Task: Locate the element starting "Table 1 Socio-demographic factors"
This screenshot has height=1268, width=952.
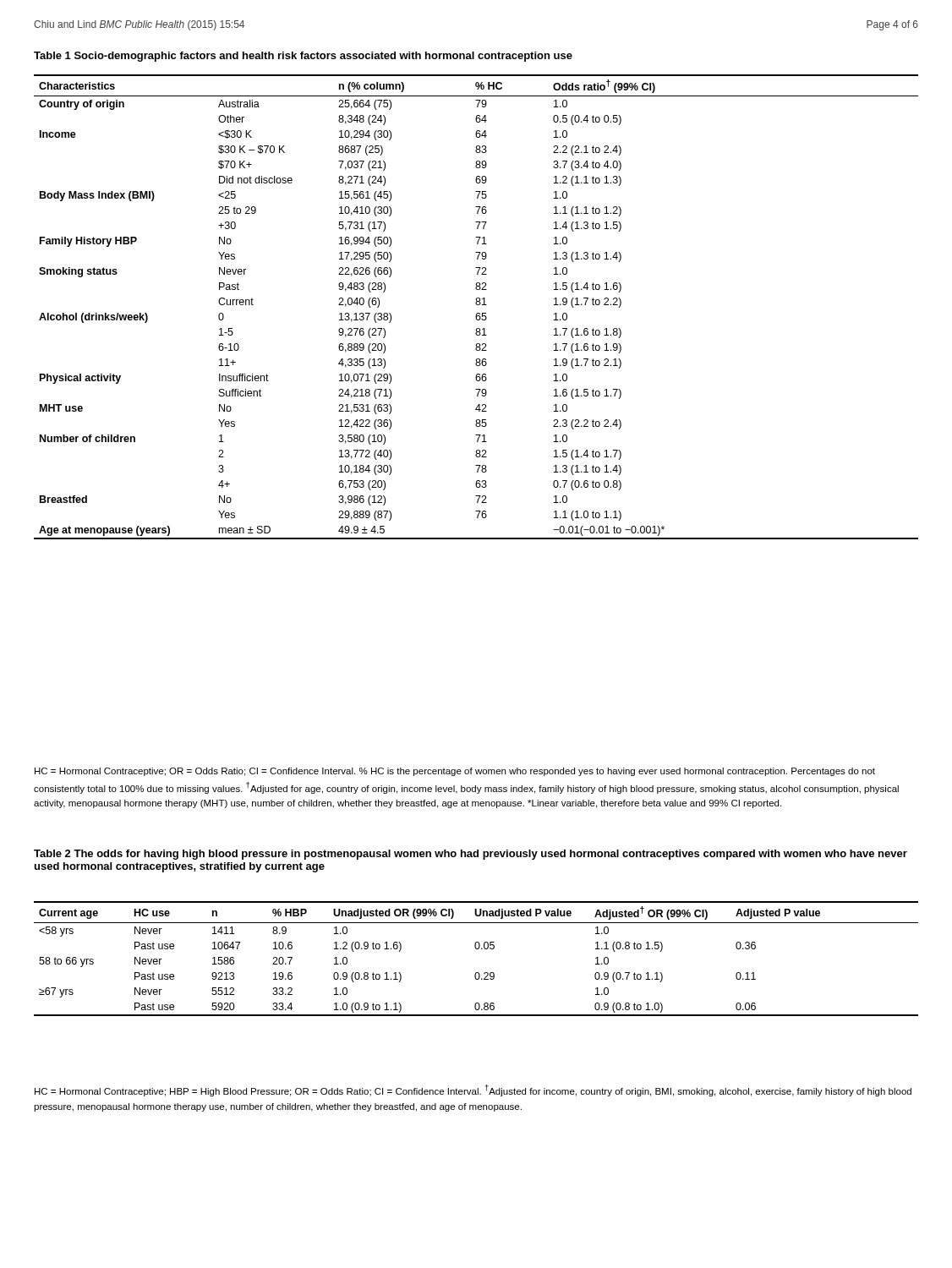Action: pos(303,55)
